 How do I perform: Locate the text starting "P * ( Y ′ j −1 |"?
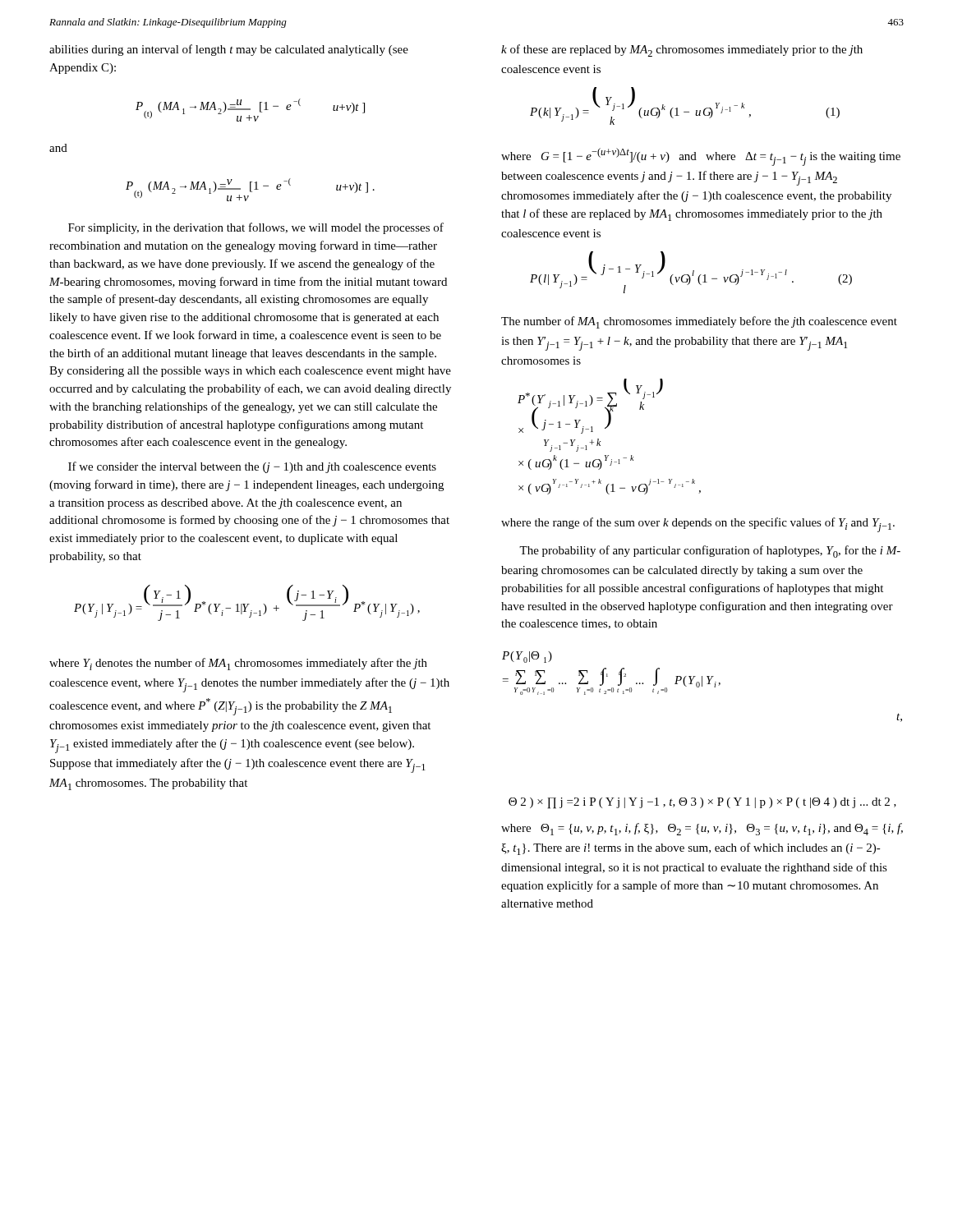pyautogui.click(x=590, y=406)
